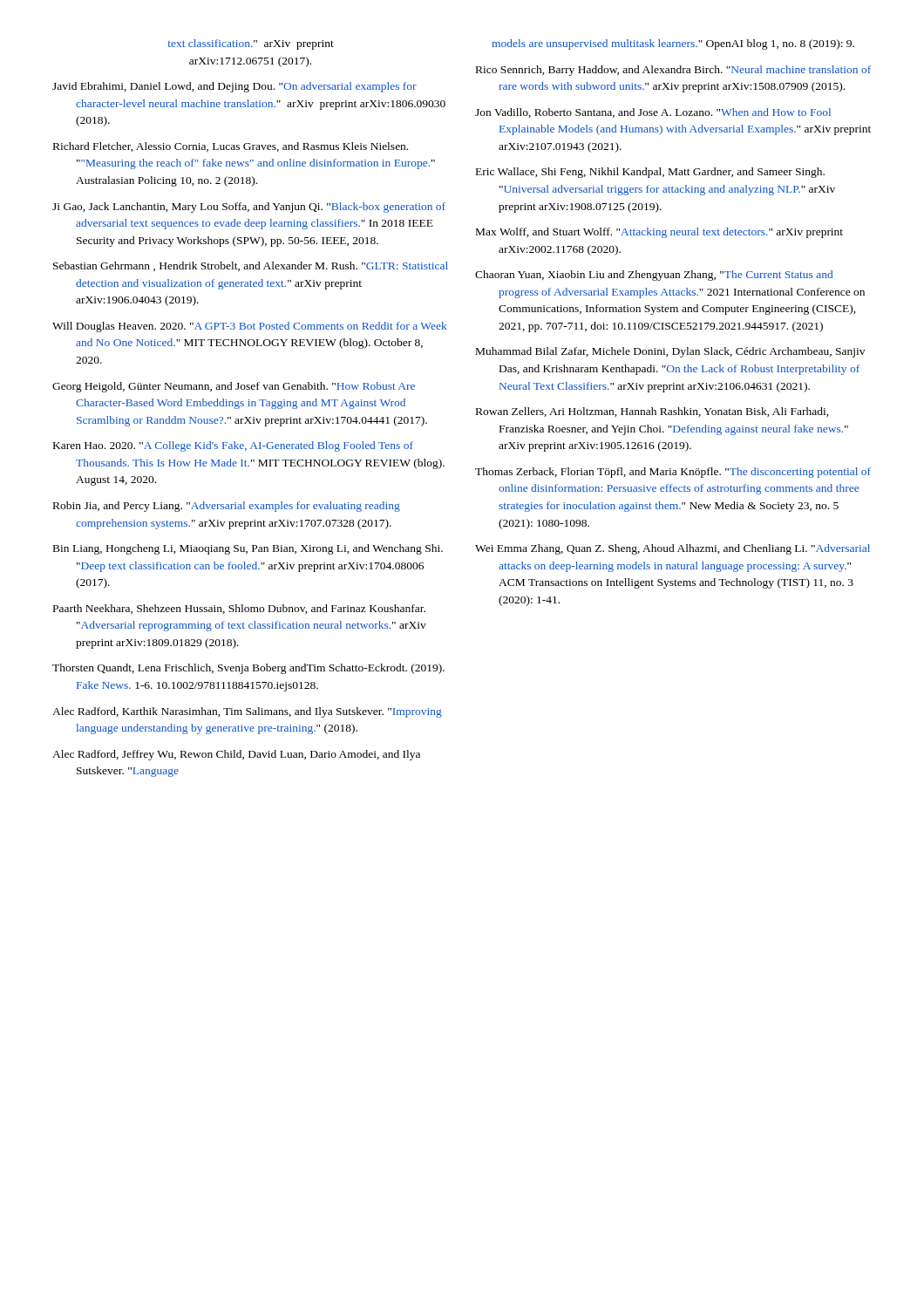The width and height of the screenshot is (924, 1308).
Task: Where is the passage that starts "Eric Wallace, Shi Feng, Nikhil Kandpal, Matt"?
Action: click(x=655, y=189)
